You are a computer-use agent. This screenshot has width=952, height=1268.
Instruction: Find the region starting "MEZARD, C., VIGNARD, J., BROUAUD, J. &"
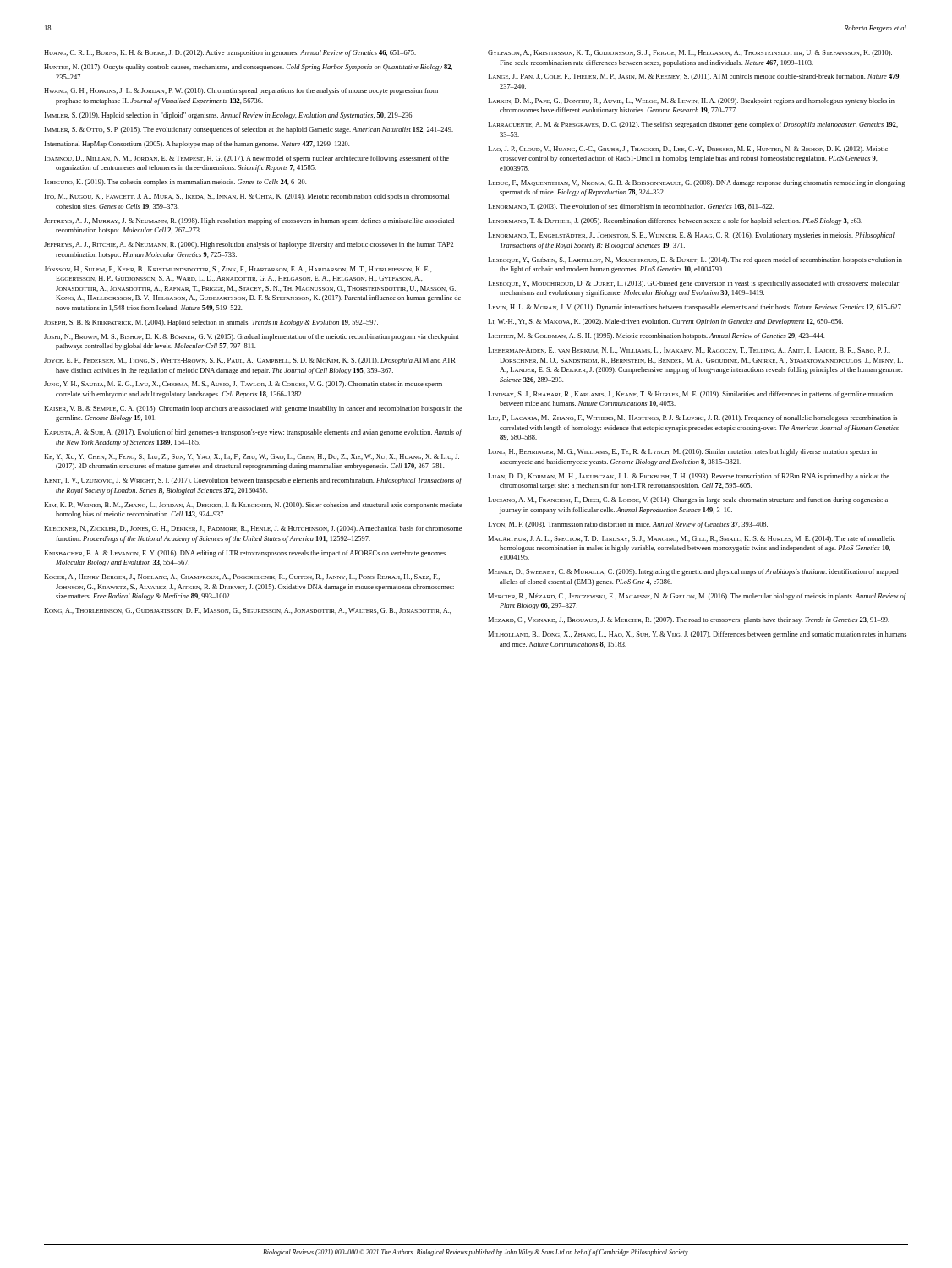(x=689, y=620)
